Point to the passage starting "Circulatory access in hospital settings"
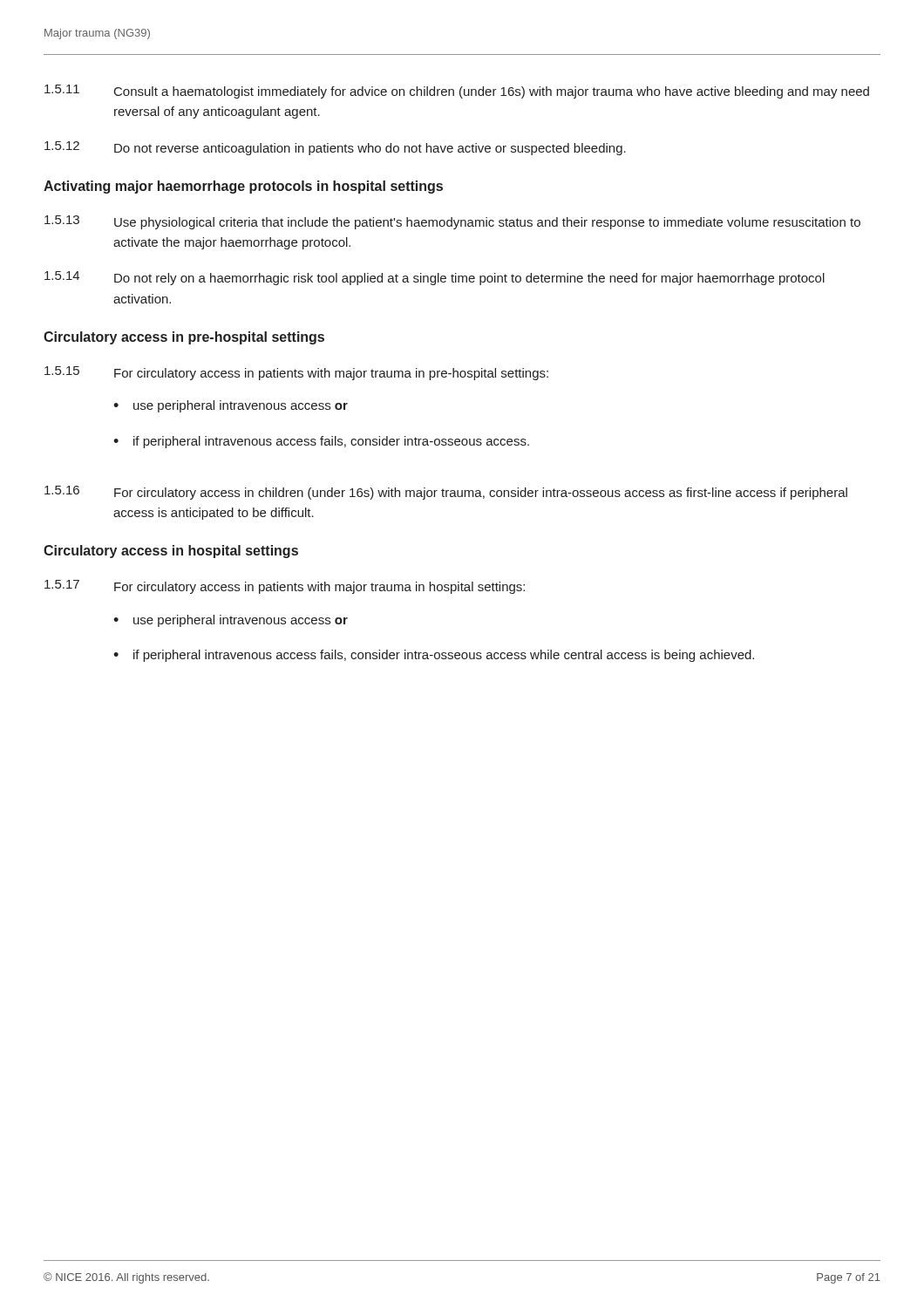The image size is (924, 1308). (171, 551)
